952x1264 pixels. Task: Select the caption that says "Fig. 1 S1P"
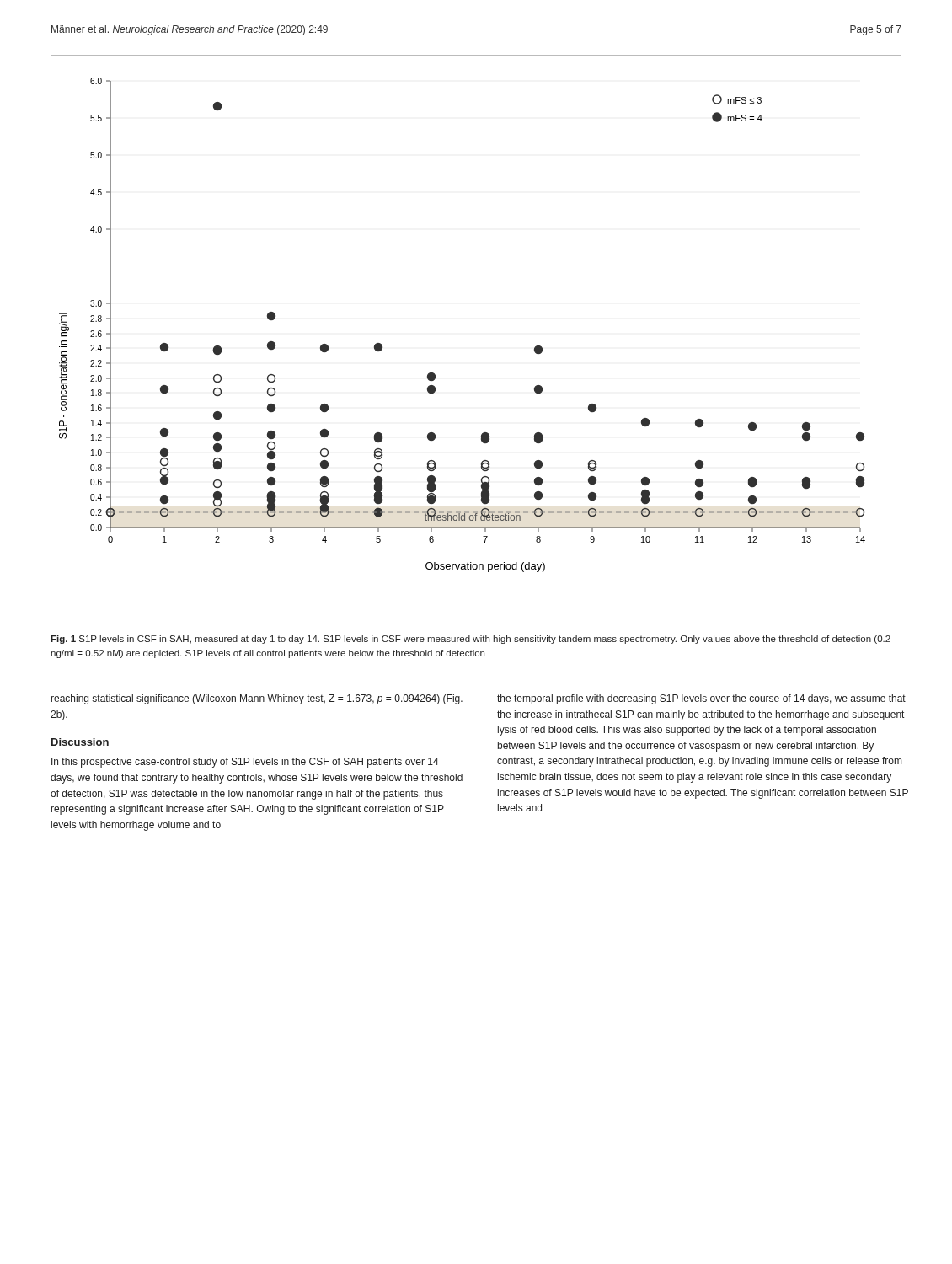pos(471,646)
